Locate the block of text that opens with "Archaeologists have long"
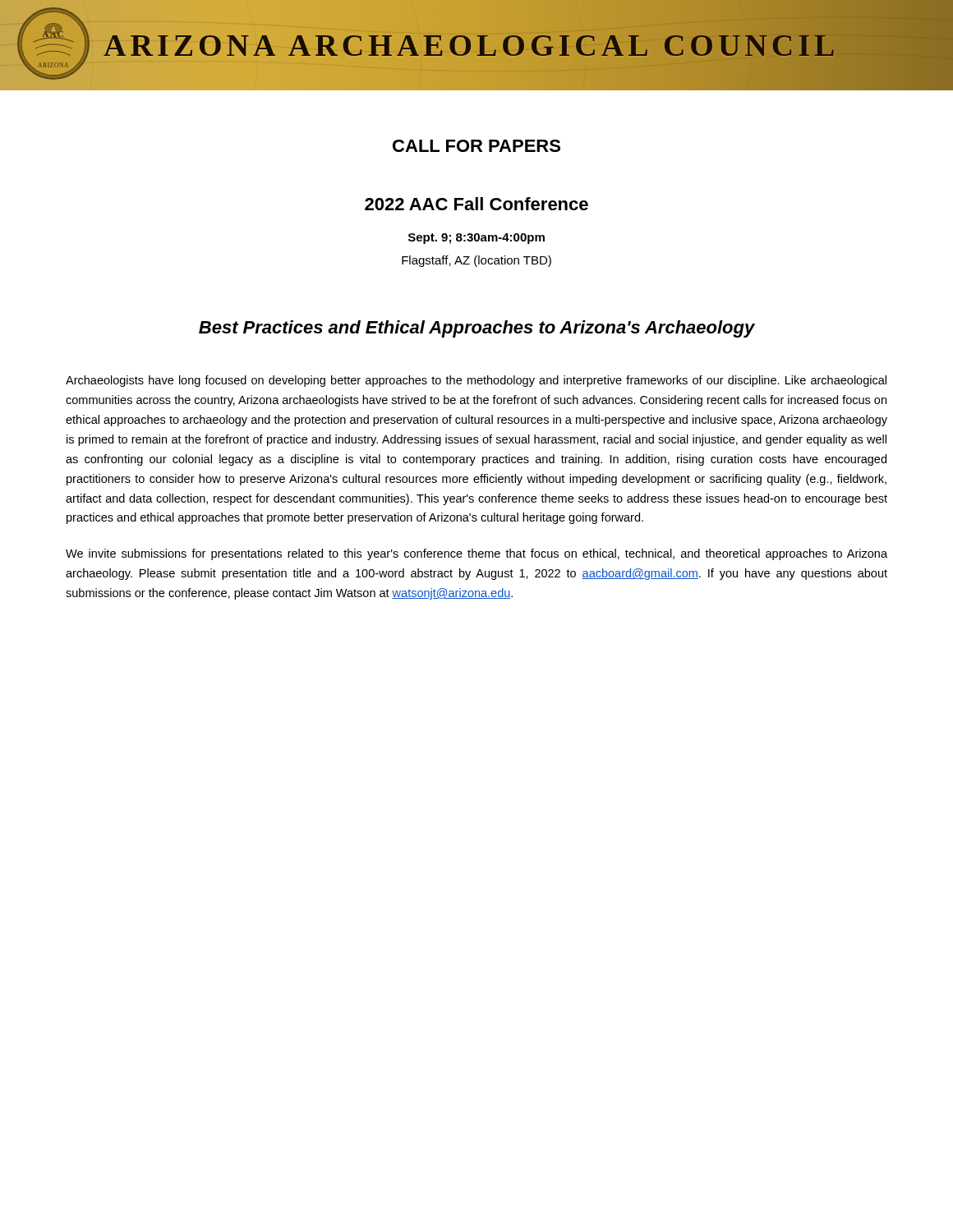 click(x=476, y=450)
